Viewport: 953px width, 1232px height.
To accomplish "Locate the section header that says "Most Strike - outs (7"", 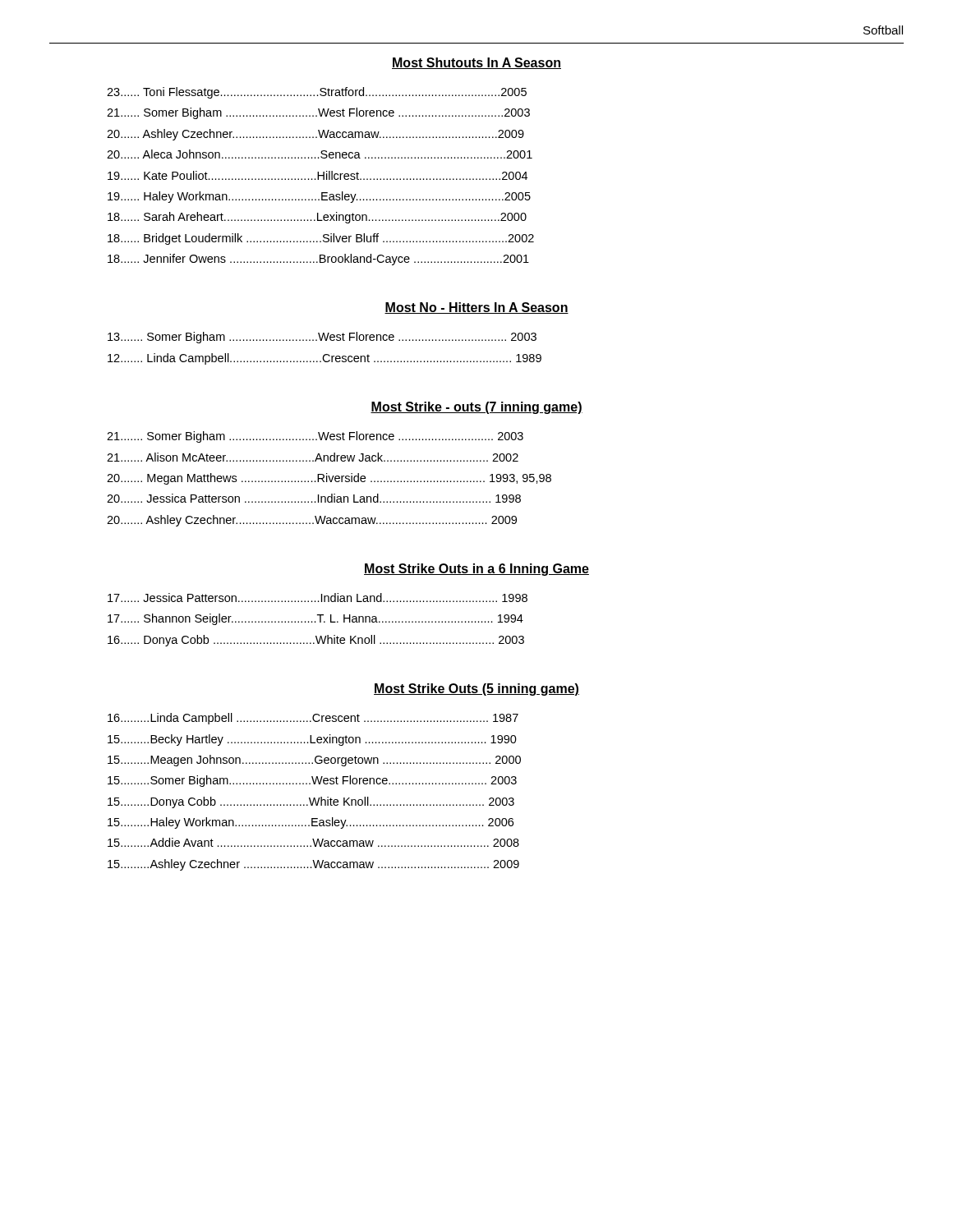I will coord(476,407).
